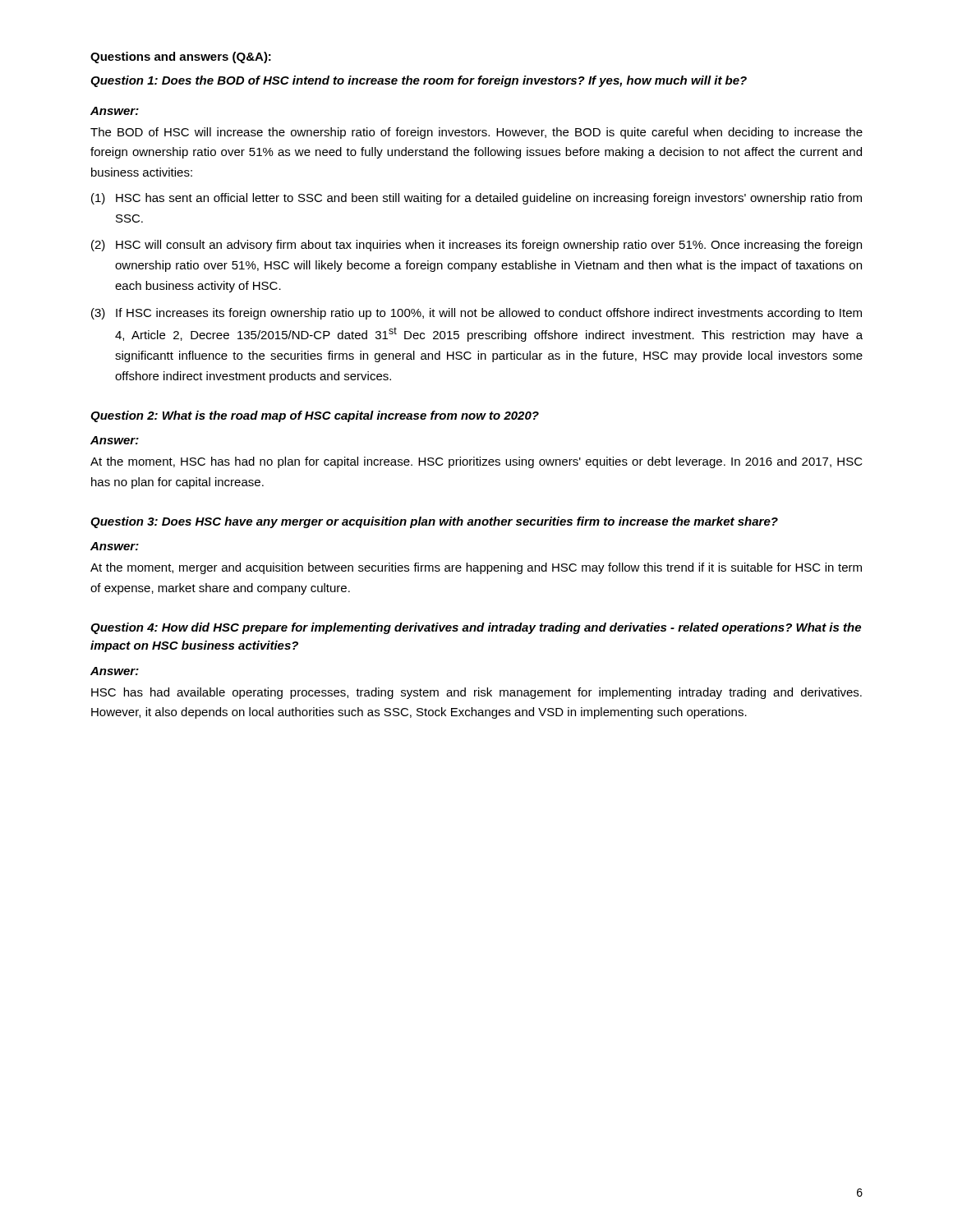
Task: Find the block on this page that starts "(3) If HSC"
Action: point(476,345)
